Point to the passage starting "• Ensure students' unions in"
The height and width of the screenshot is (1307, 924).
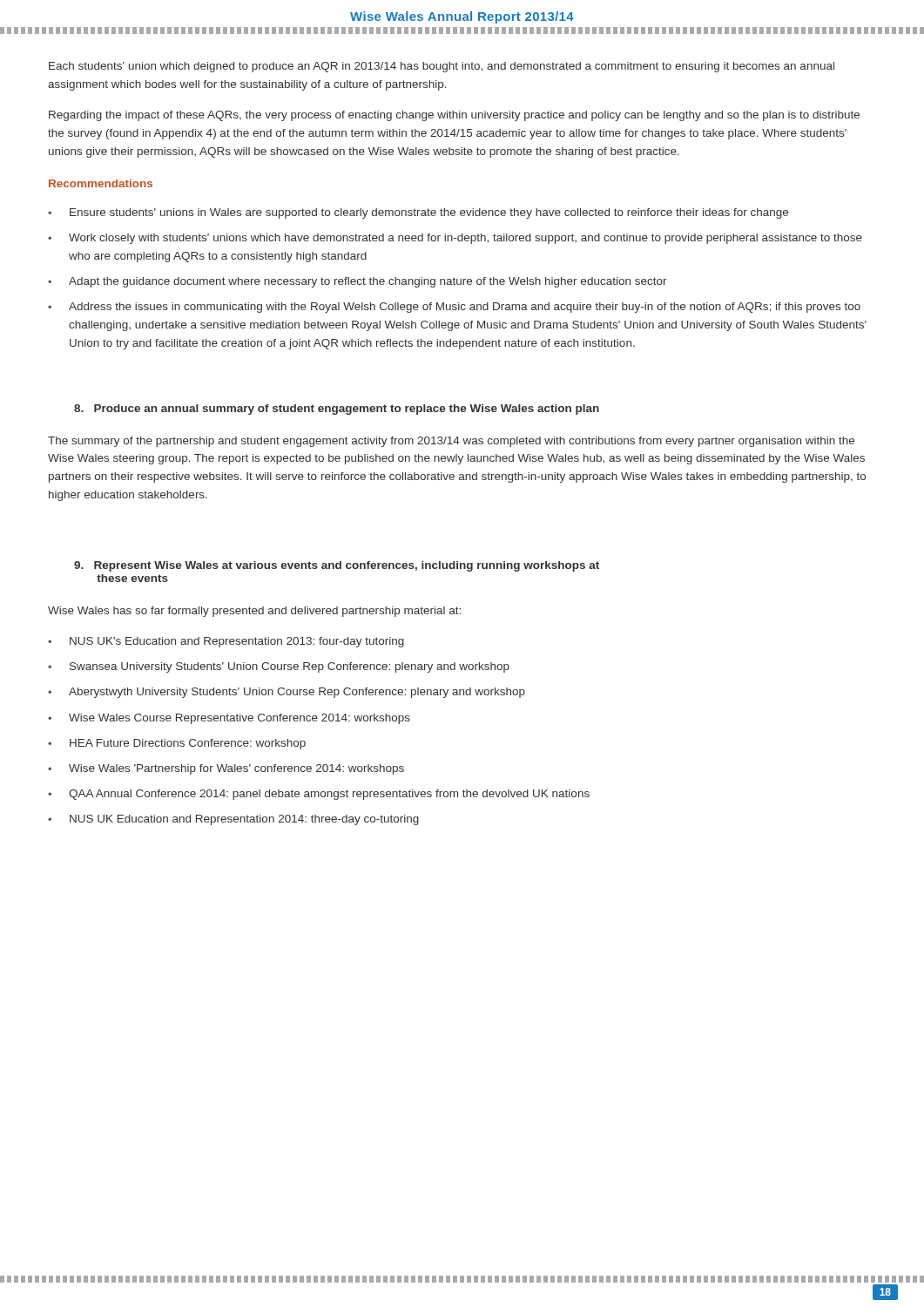[418, 213]
